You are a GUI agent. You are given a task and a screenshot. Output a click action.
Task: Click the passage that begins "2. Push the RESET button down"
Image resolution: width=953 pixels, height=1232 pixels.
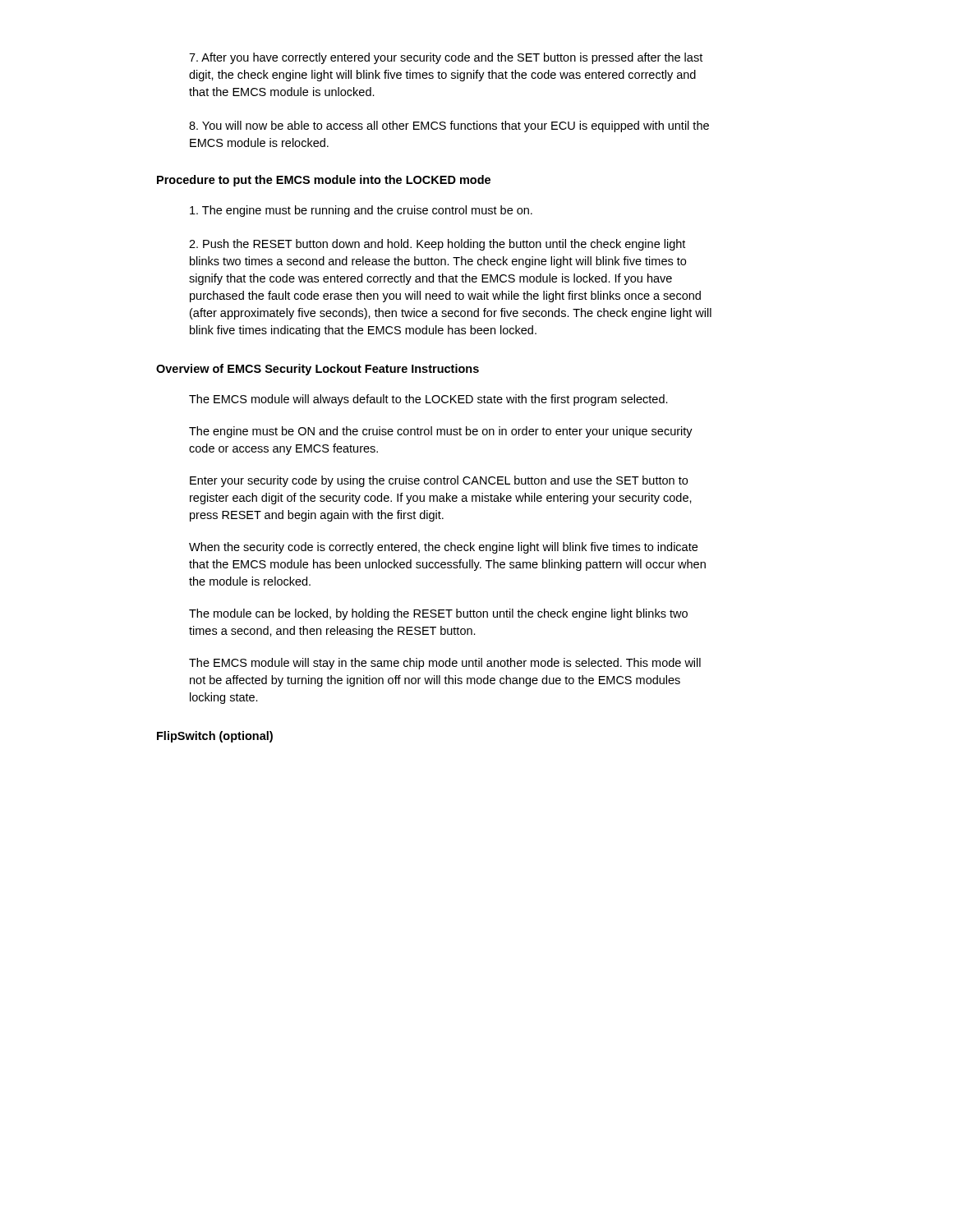click(x=450, y=287)
